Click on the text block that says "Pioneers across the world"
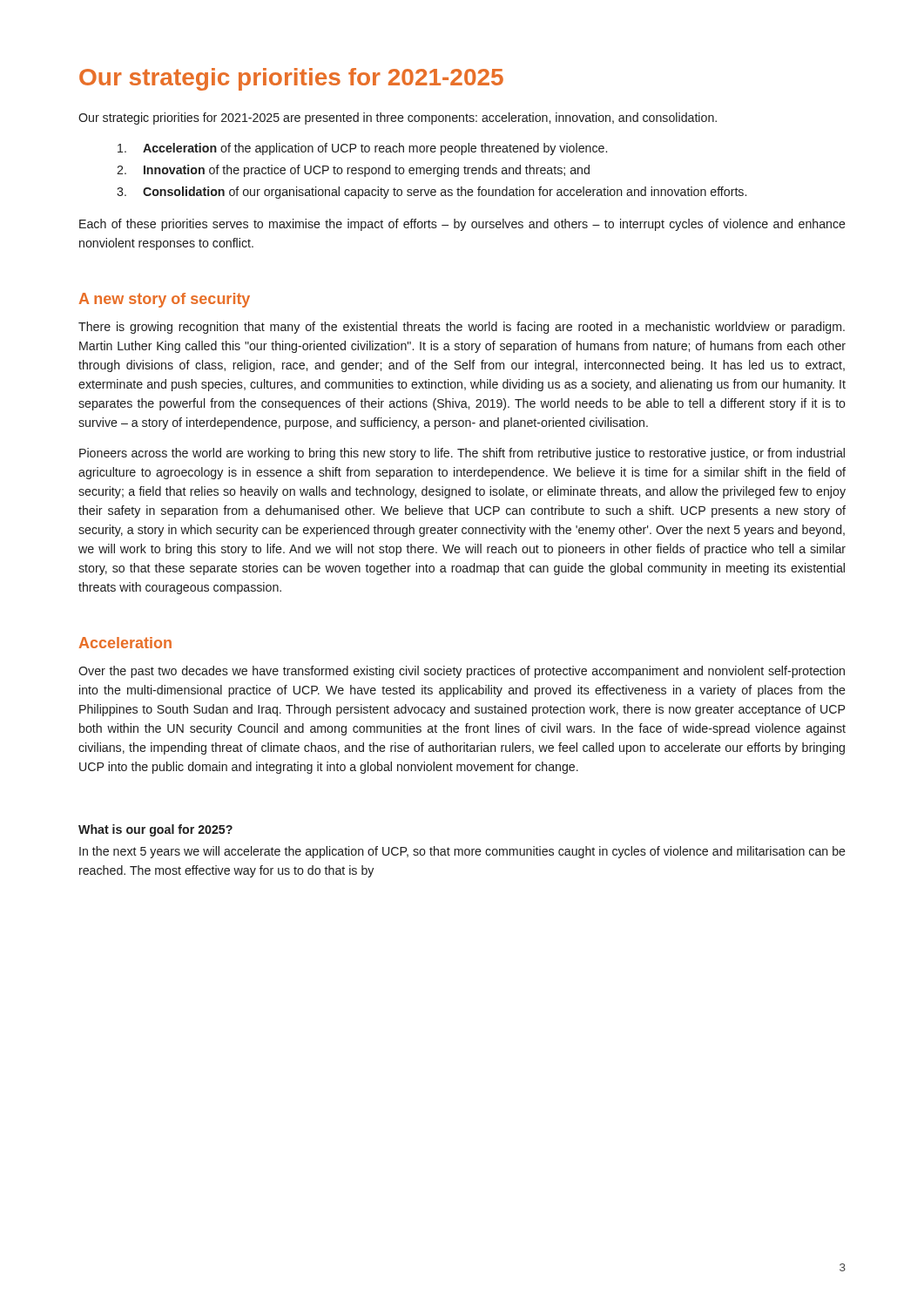The width and height of the screenshot is (924, 1307). pos(462,520)
